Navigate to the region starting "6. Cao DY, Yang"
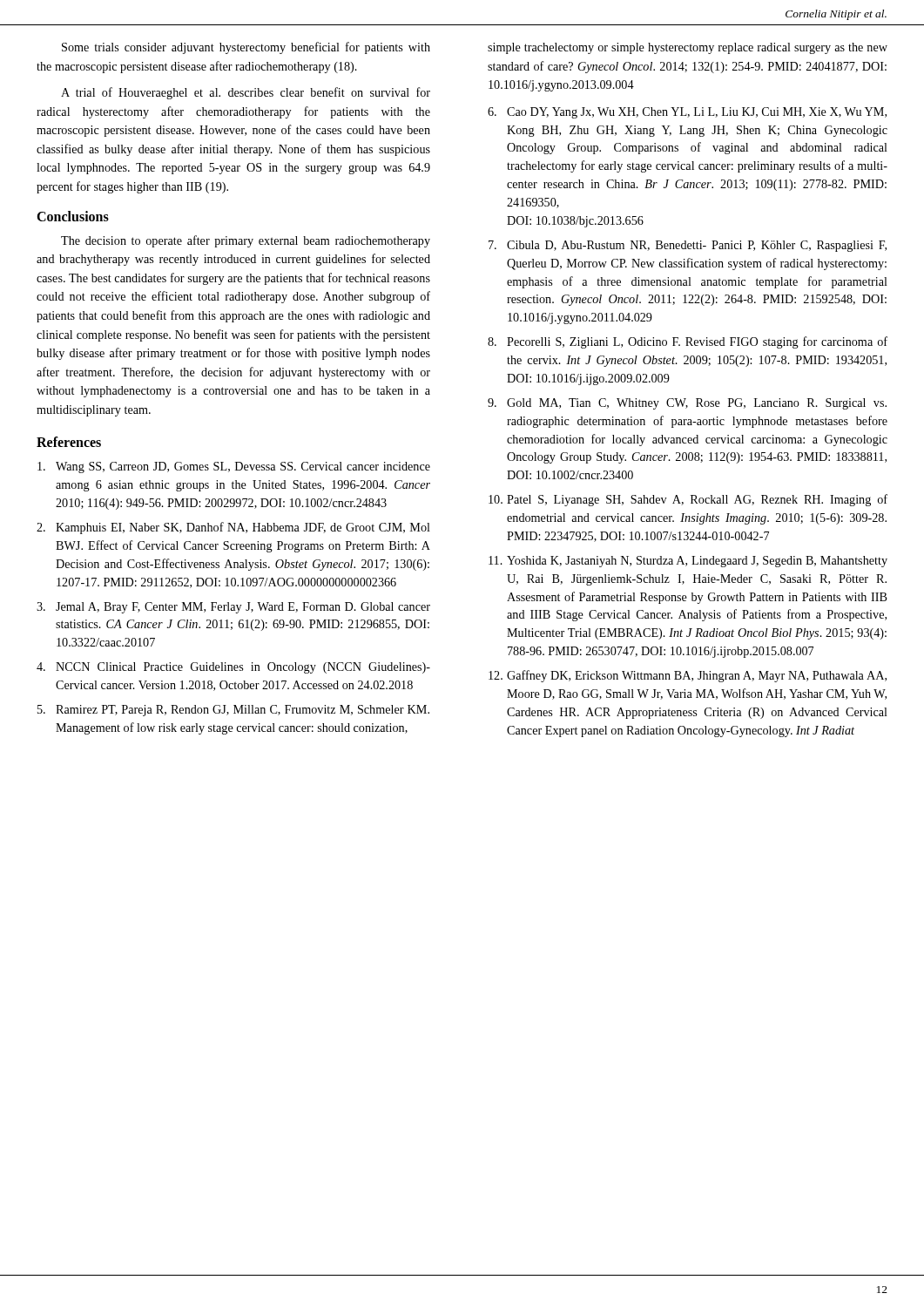 (688, 166)
